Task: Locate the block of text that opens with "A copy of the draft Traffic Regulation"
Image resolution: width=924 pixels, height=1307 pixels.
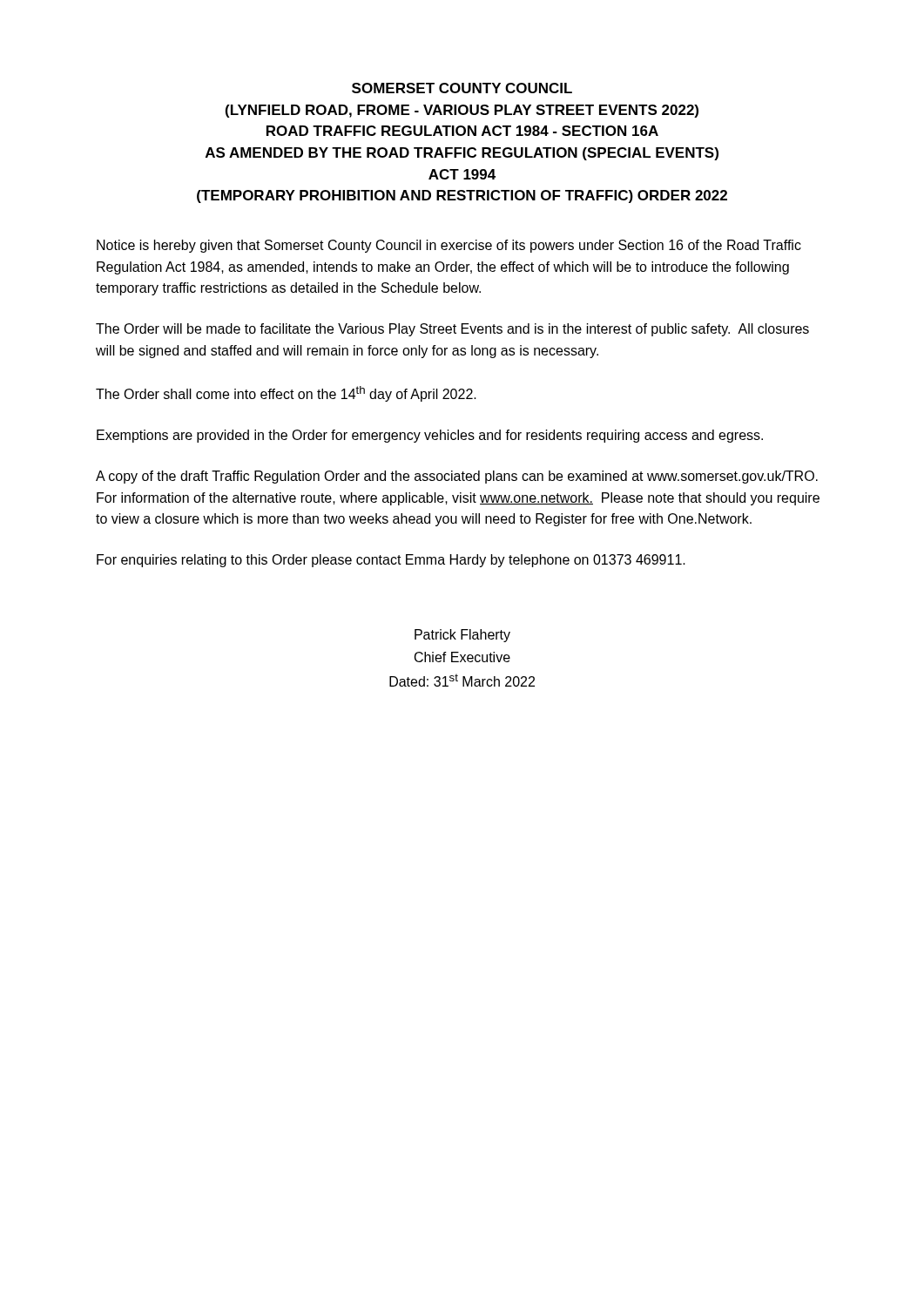Action: [458, 498]
